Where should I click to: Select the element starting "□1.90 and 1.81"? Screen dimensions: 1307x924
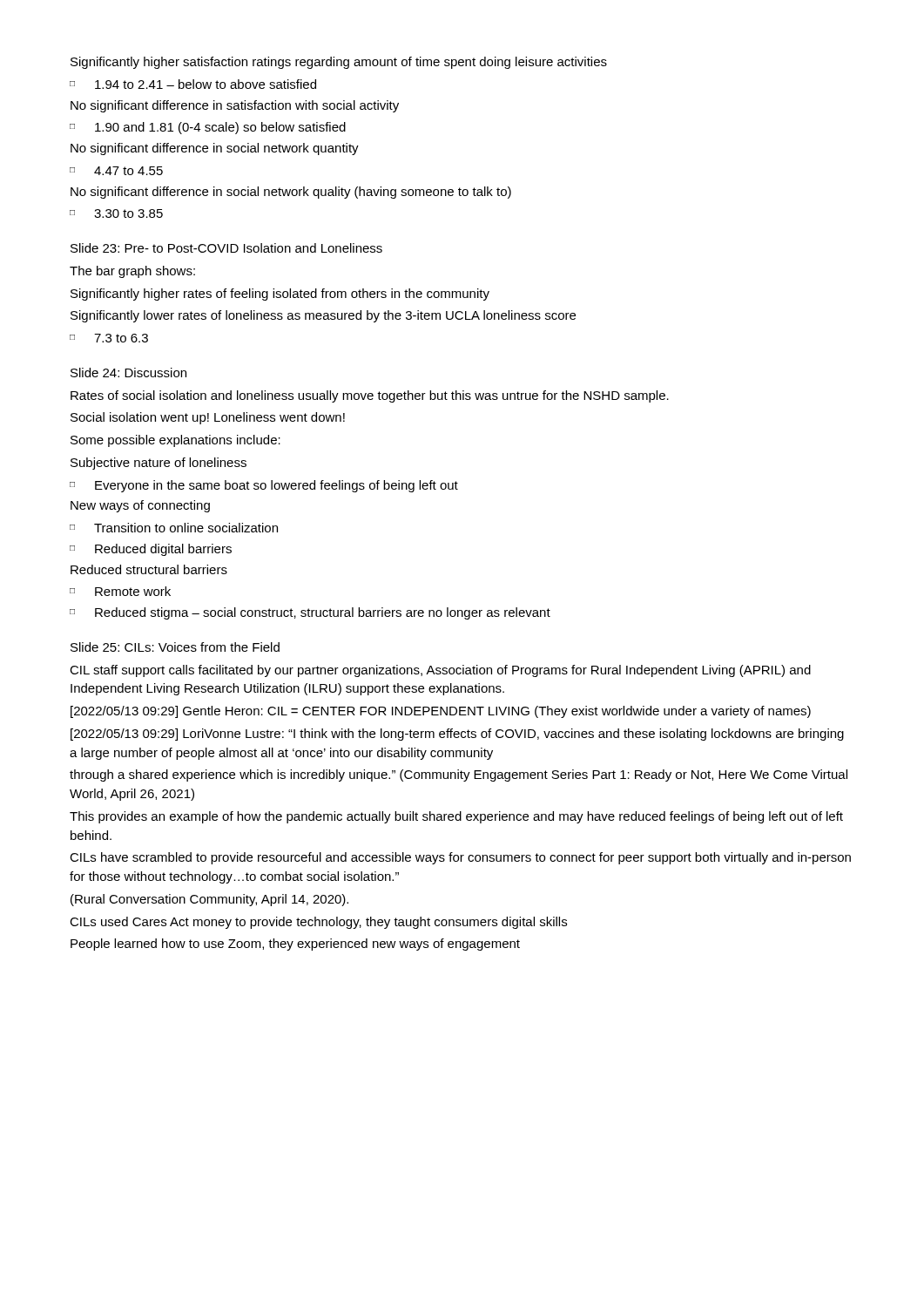pyautogui.click(x=208, y=127)
